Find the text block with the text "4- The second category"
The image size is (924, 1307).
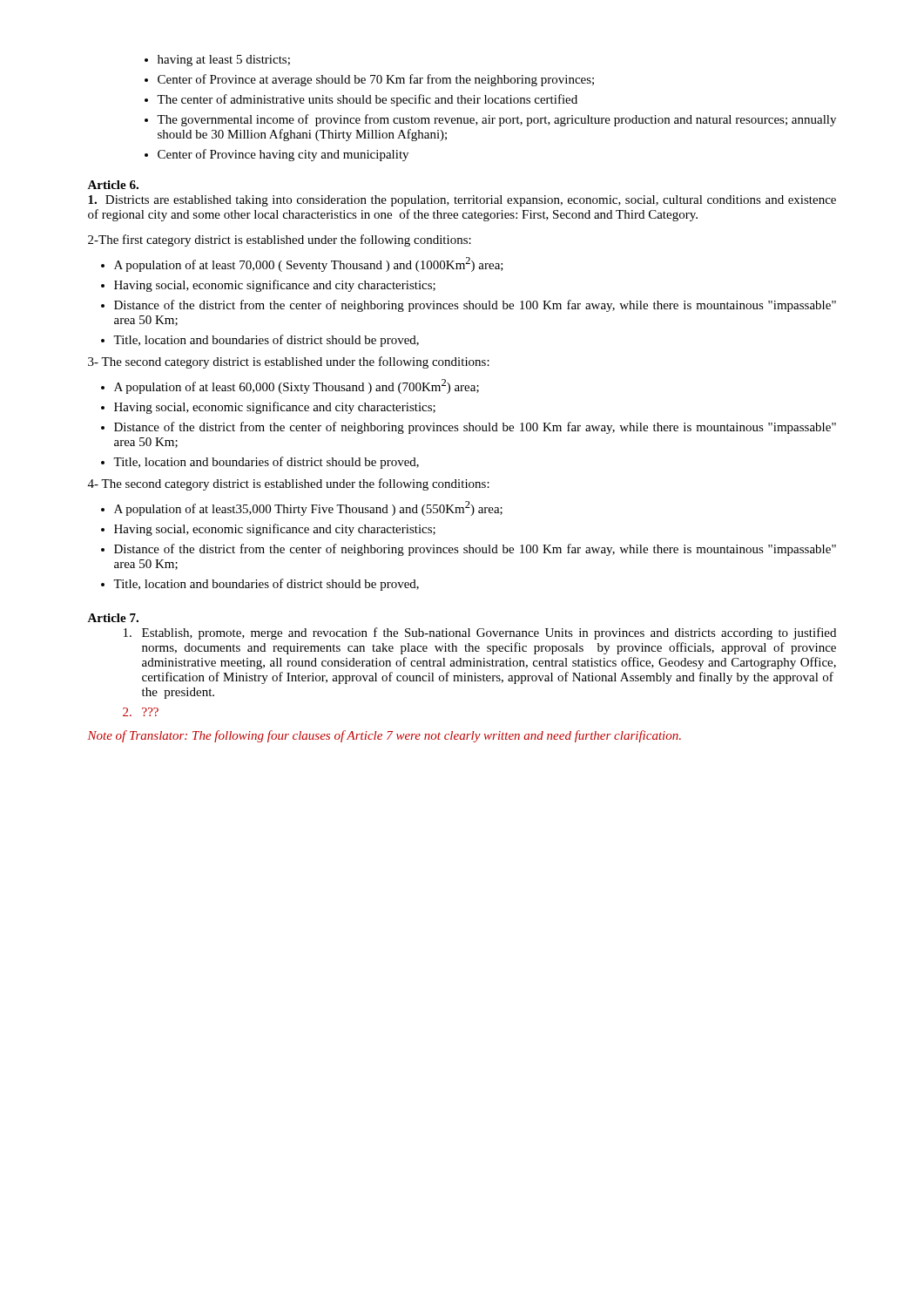(462, 484)
